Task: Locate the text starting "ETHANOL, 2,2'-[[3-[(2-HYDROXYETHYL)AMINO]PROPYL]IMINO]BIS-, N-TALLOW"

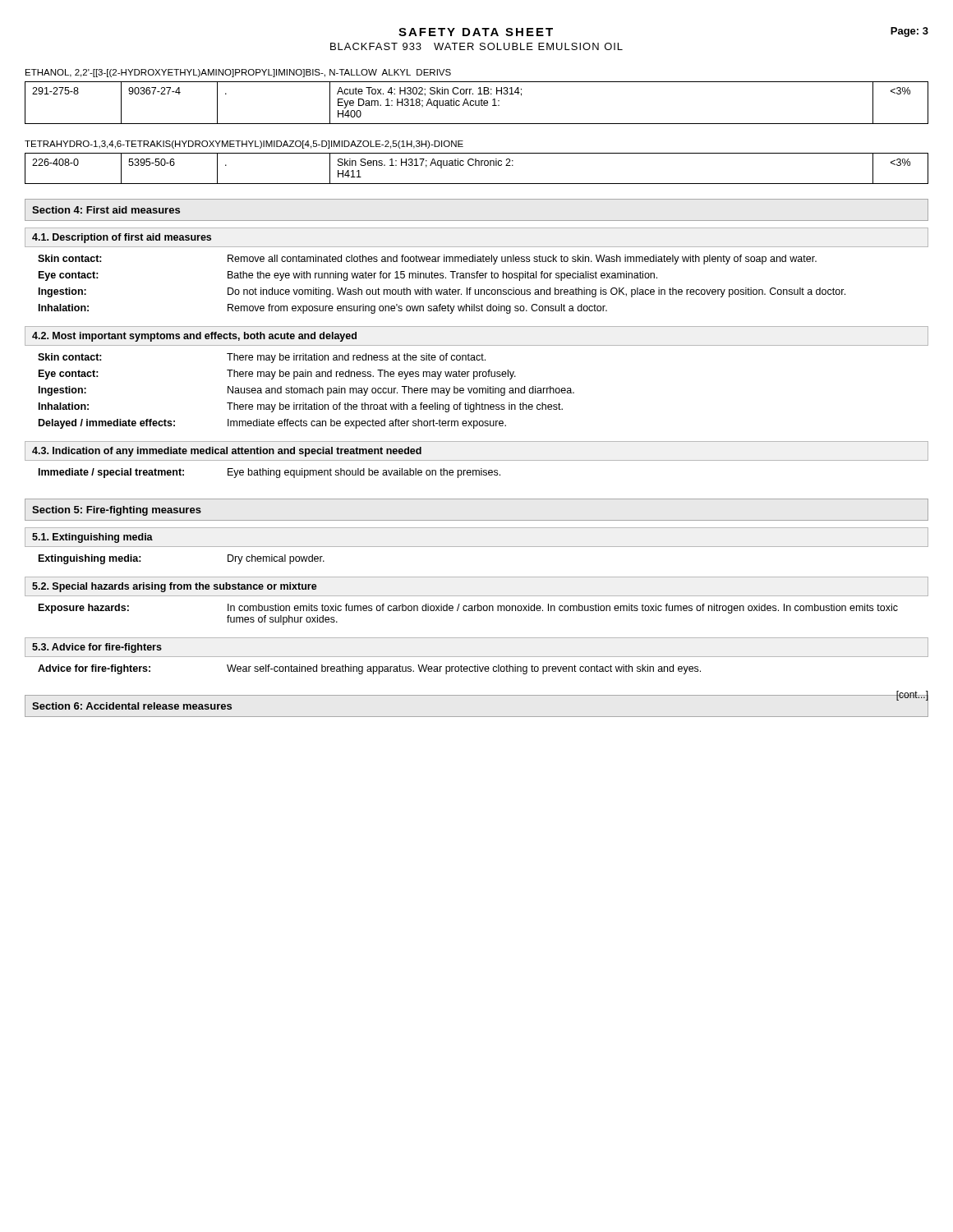Action: coord(238,72)
